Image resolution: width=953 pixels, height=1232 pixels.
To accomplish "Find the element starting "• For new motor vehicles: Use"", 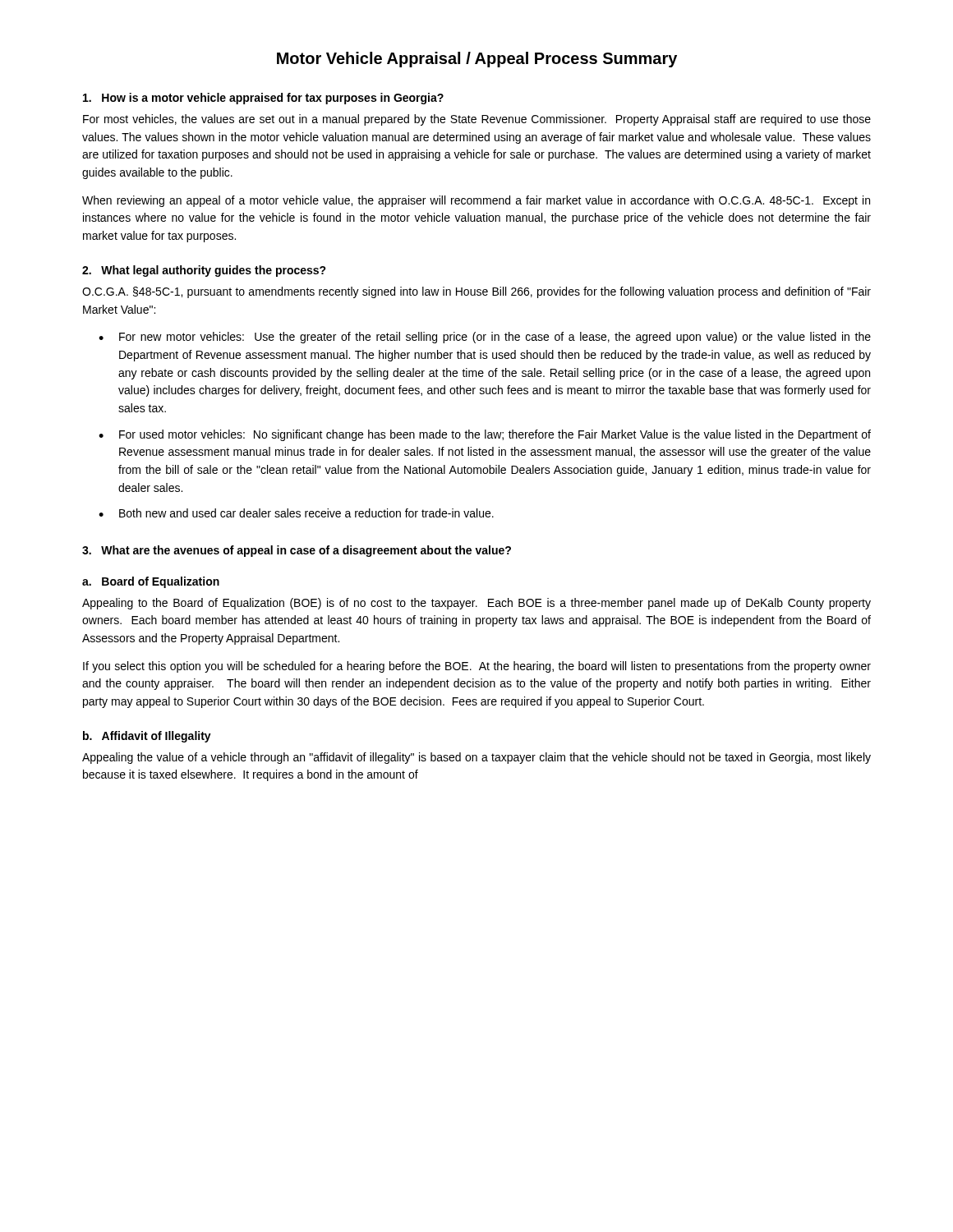I will 485,373.
